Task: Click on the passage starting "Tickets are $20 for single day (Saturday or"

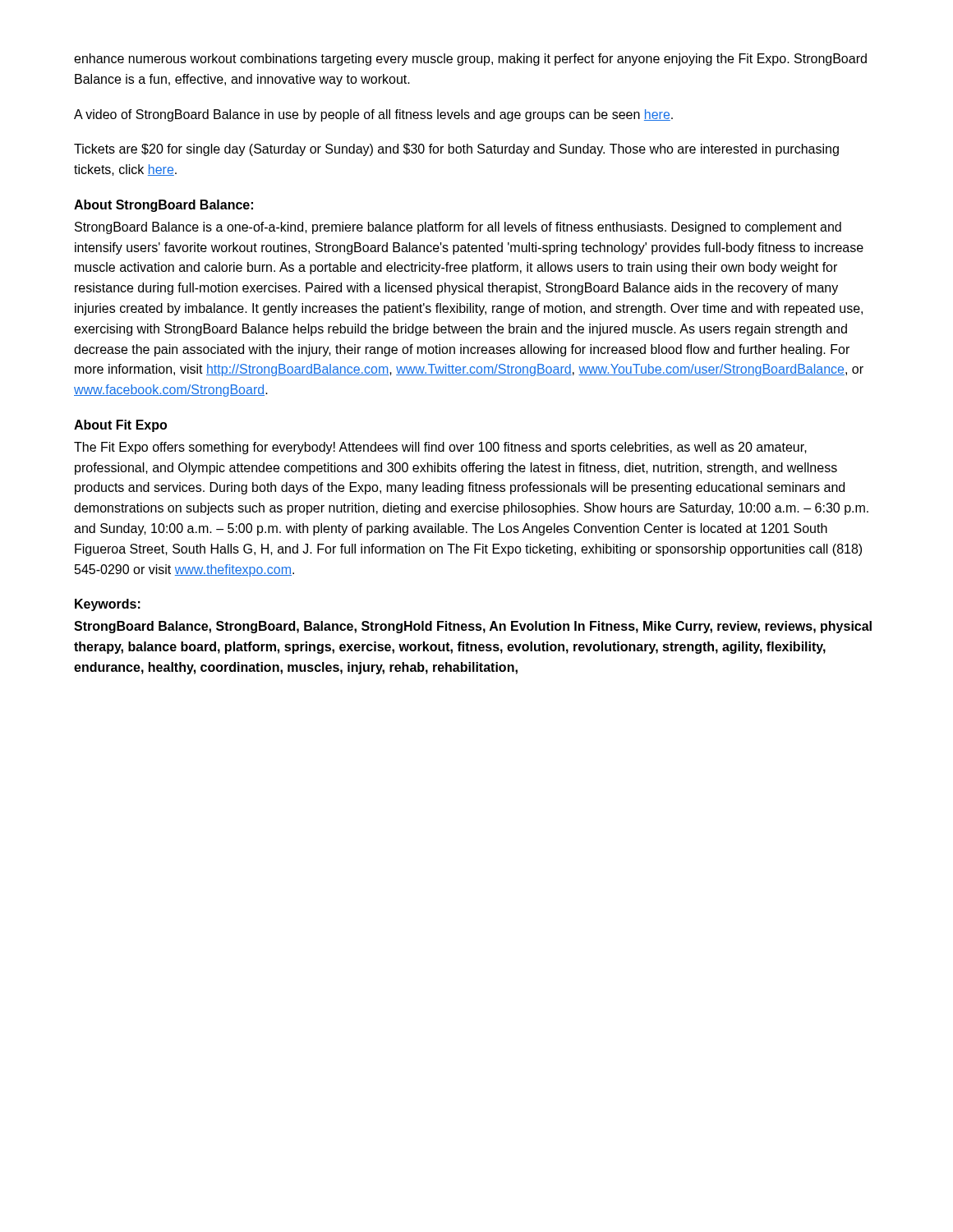Action: [x=457, y=160]
